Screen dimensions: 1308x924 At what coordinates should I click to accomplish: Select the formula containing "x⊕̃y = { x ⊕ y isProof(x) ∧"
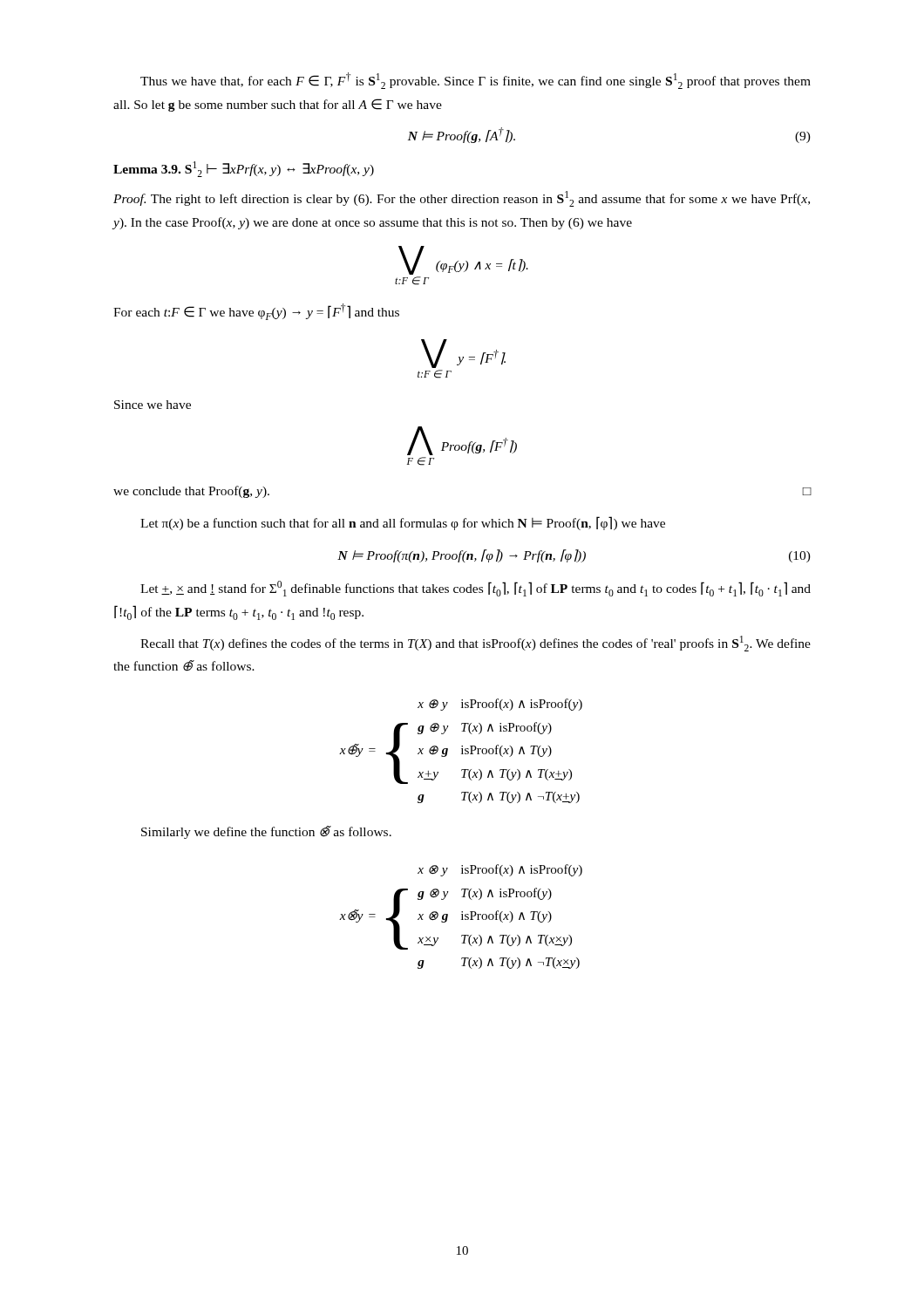tap(462, 750)
